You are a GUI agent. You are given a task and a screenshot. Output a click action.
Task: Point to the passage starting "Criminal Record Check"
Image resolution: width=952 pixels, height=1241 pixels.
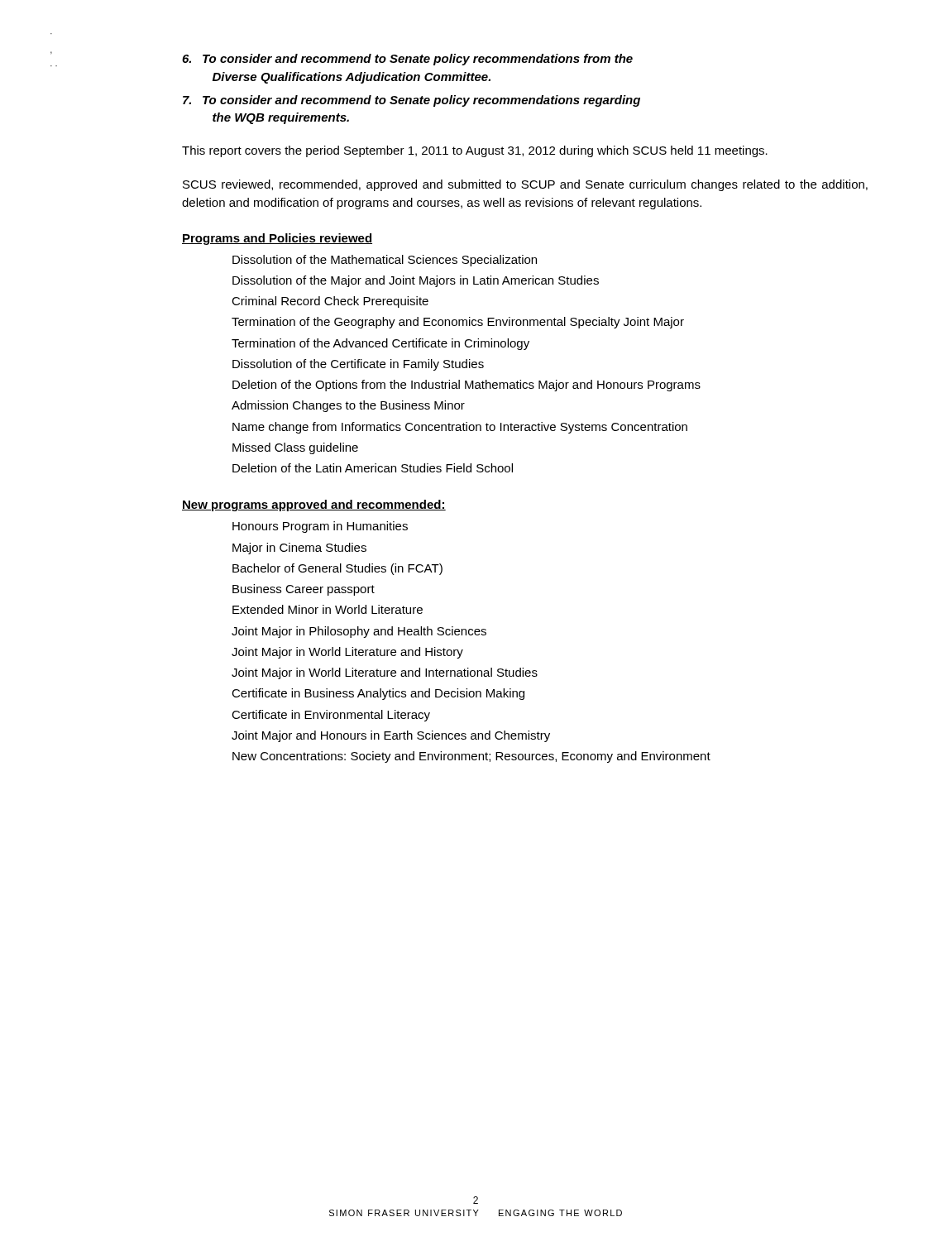[x=330, y=301]
